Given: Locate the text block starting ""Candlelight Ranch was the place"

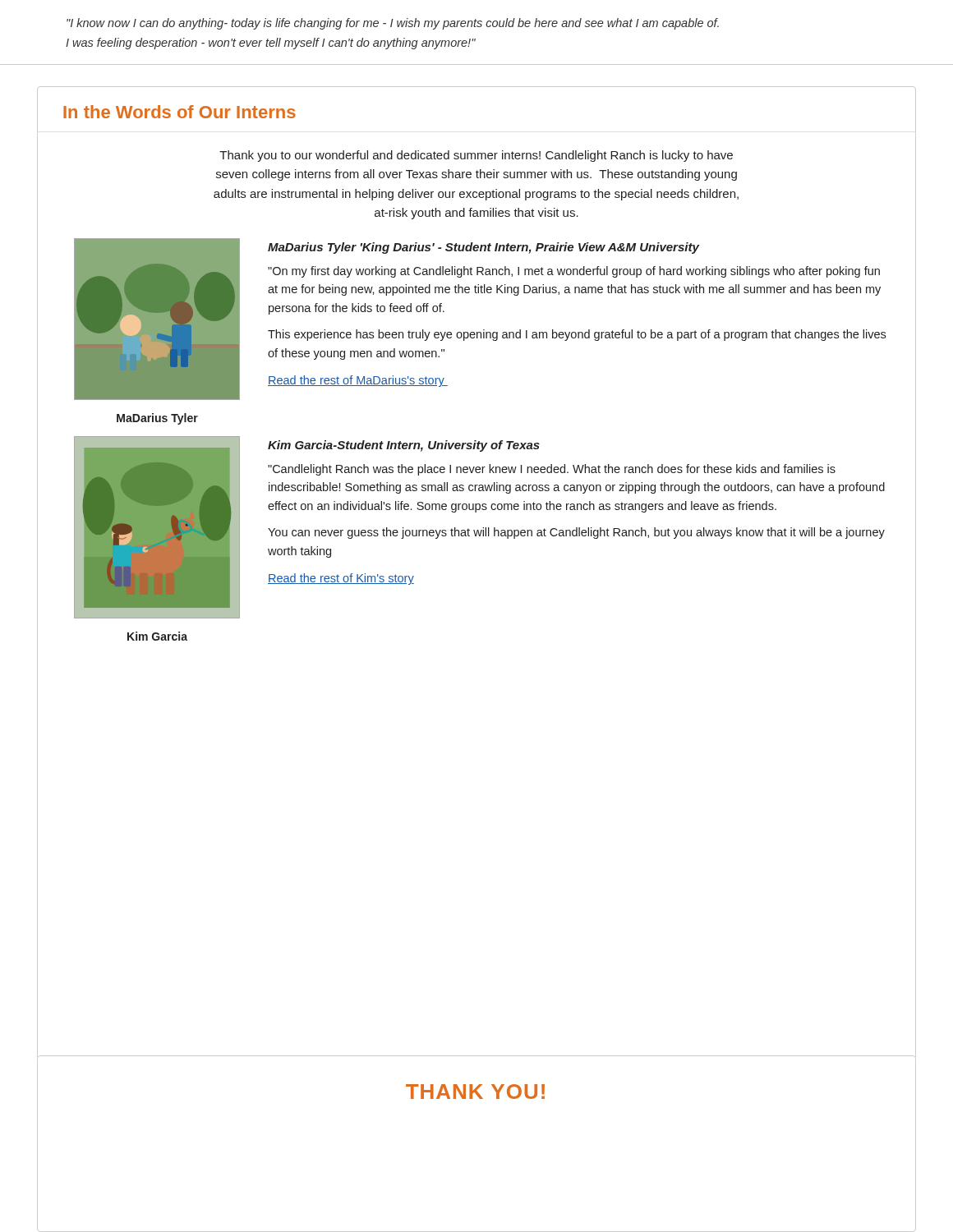Looking at the screenshot, I should [576, 487].
